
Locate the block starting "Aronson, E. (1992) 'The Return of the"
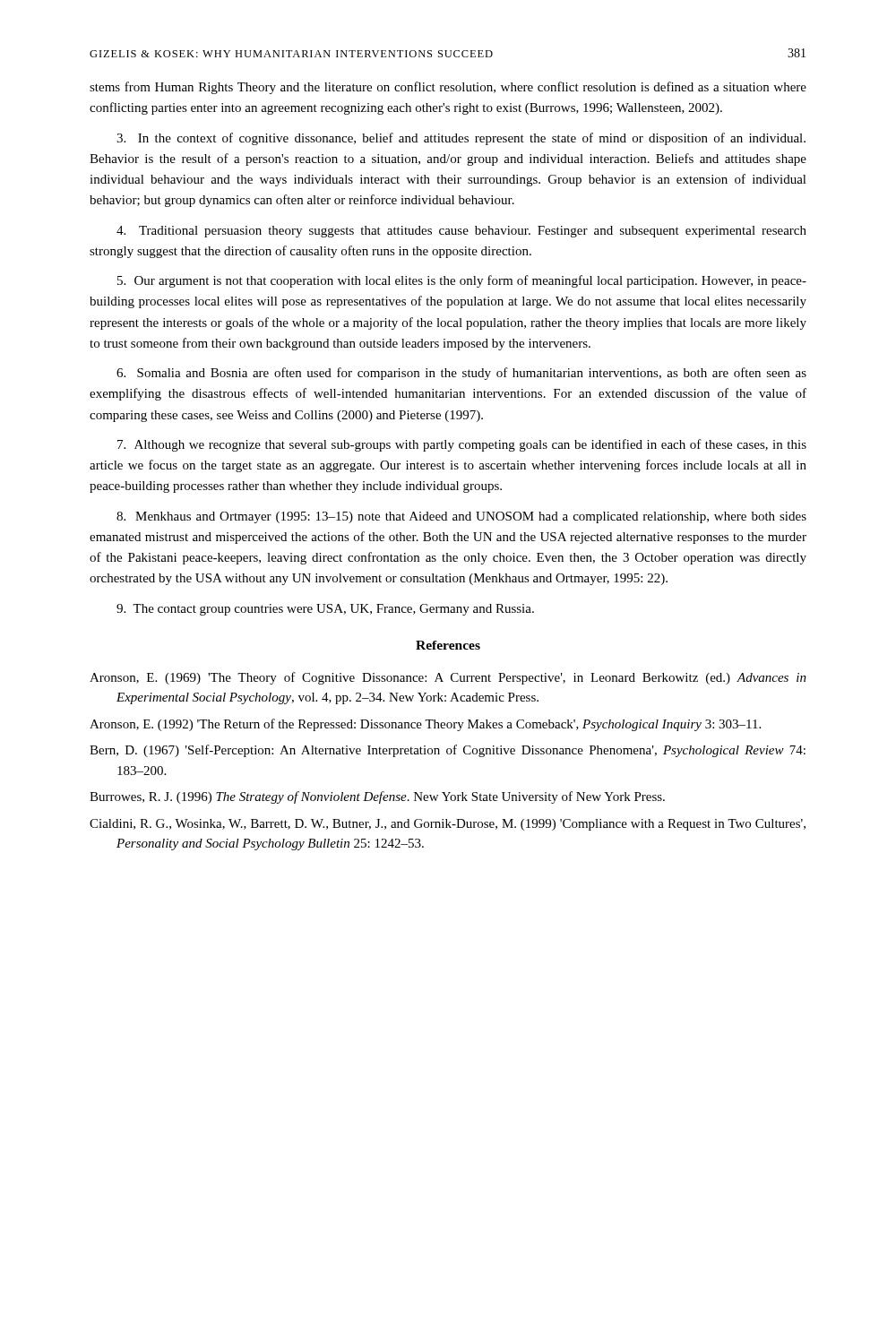pos(448,724)
